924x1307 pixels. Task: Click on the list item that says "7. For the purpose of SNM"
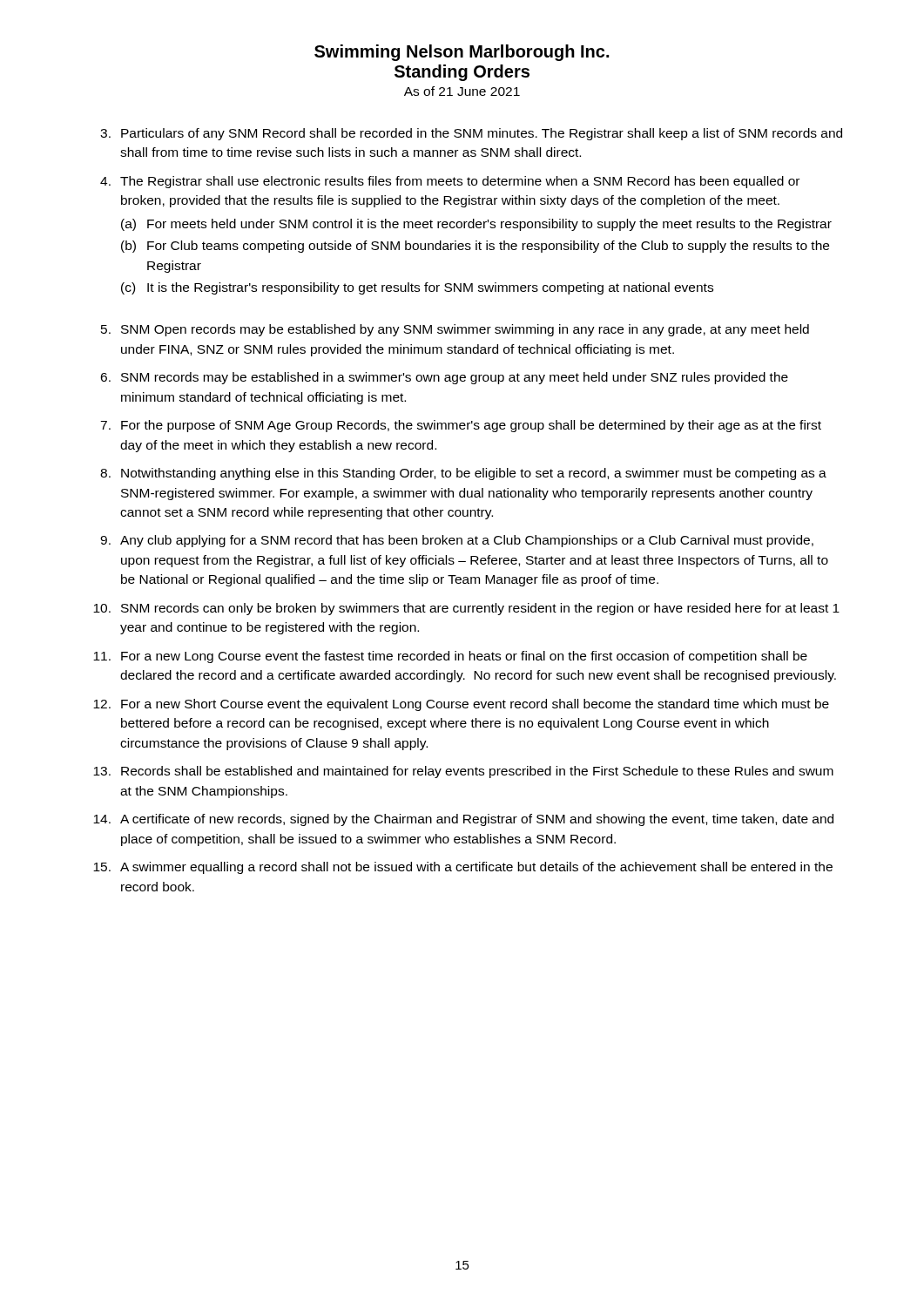pyautogui.click(x=462, y=435)
